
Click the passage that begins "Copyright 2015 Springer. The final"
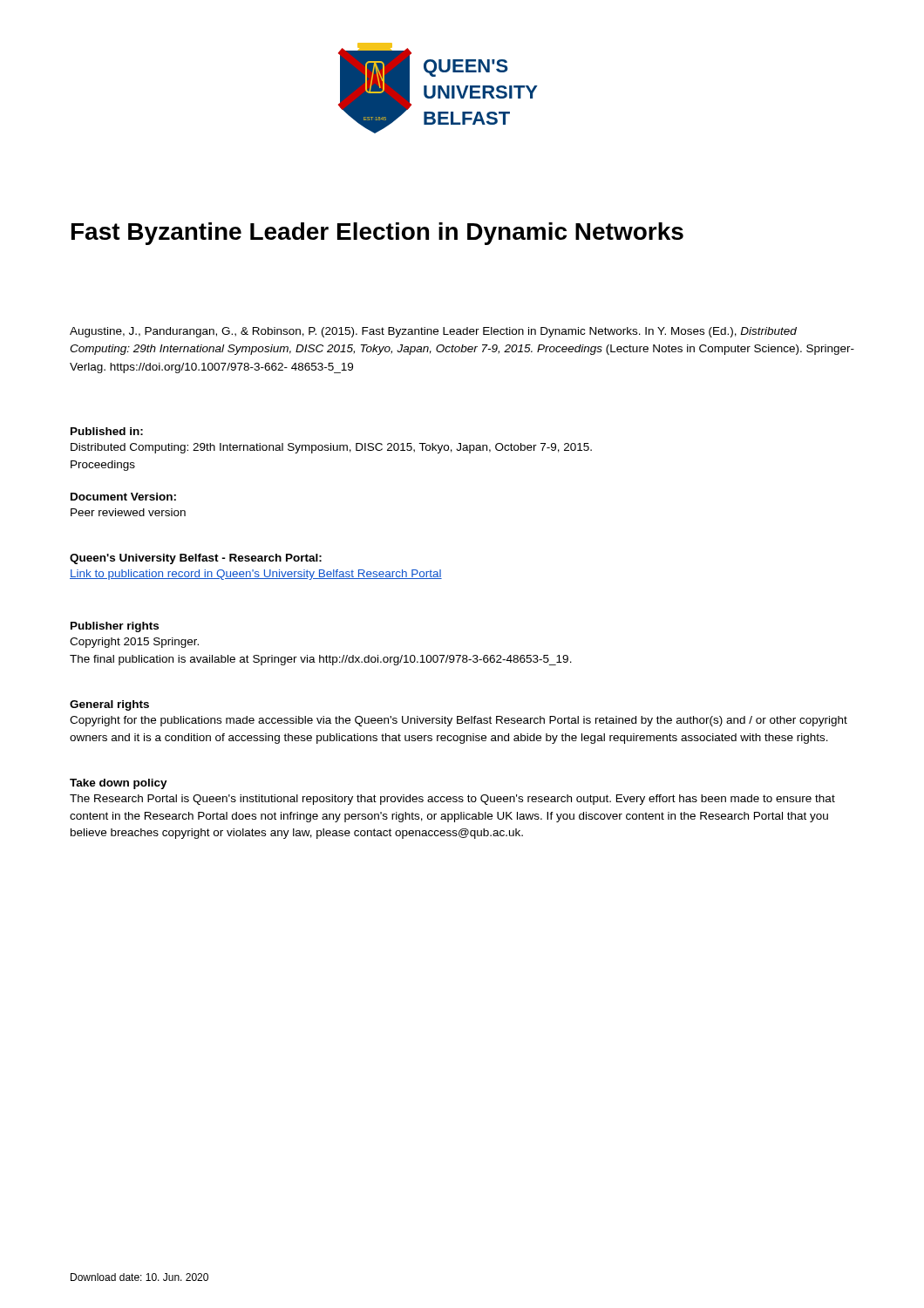[321, 650]
